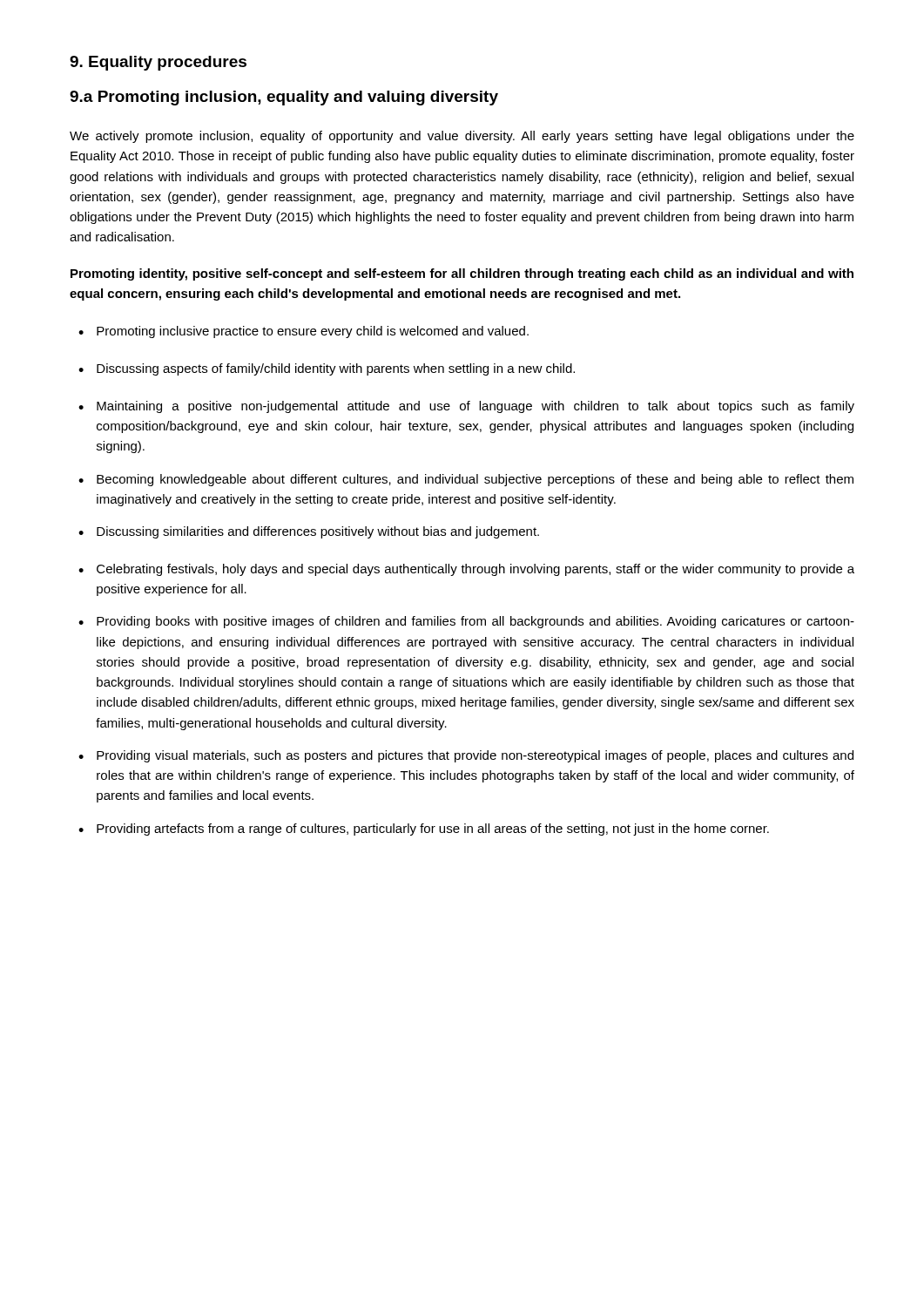
Task: Locate the block of text that opens with "We actively promote inclusion, equality"
Action: 462,186
